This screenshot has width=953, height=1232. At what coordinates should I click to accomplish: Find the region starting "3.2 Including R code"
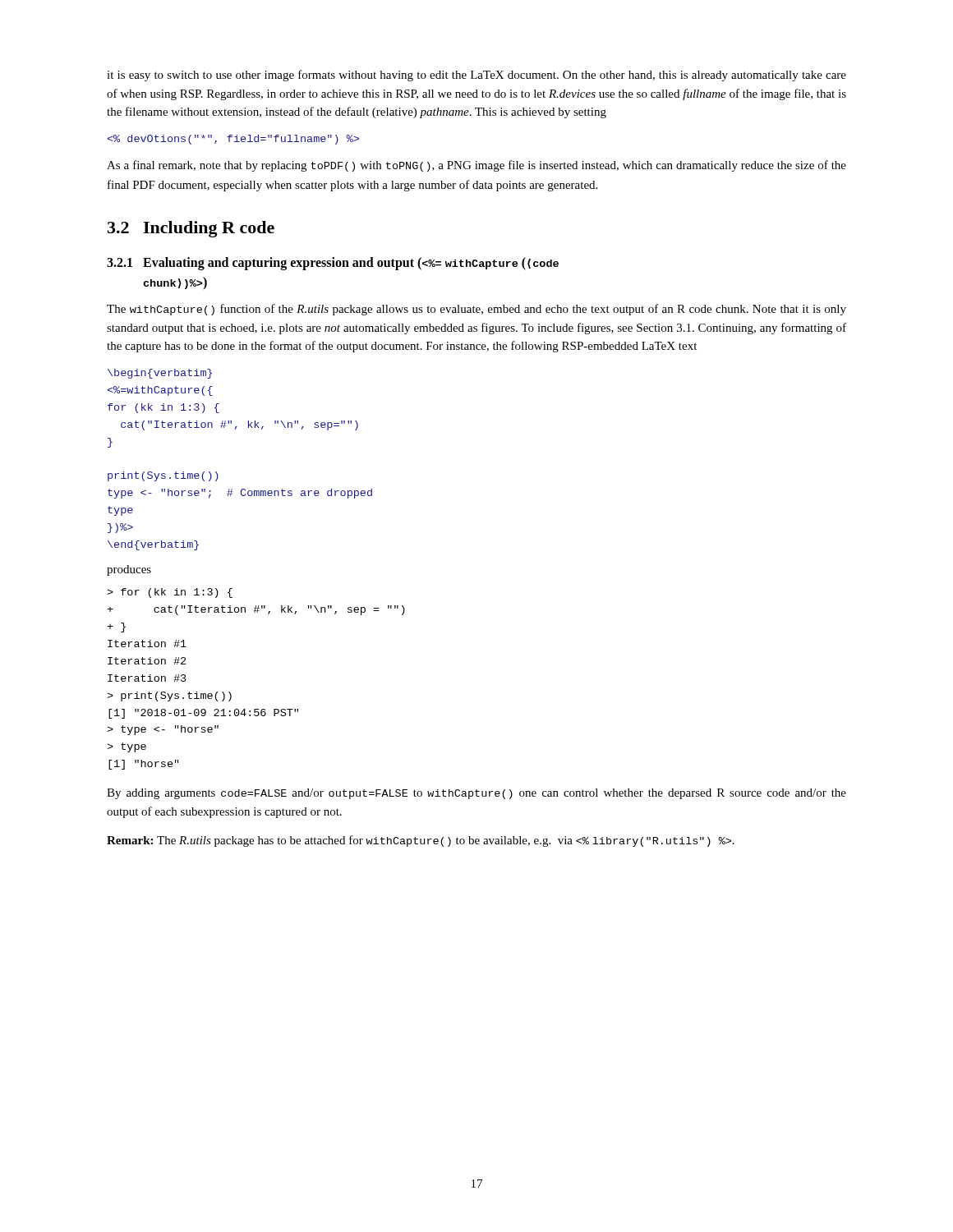[191, 227]
